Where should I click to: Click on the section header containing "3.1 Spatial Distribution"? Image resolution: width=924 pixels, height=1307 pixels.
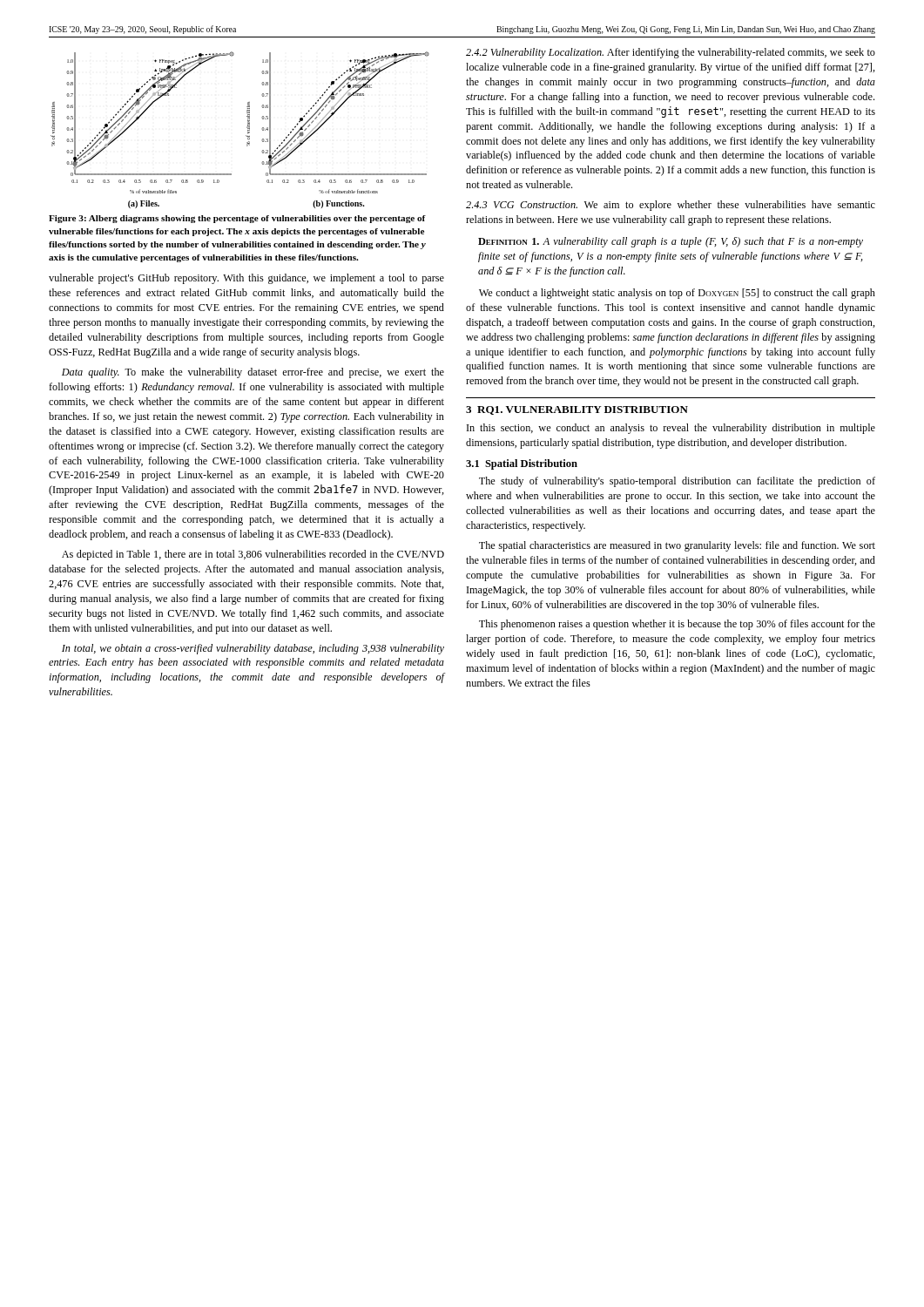[x=522, y=464]
